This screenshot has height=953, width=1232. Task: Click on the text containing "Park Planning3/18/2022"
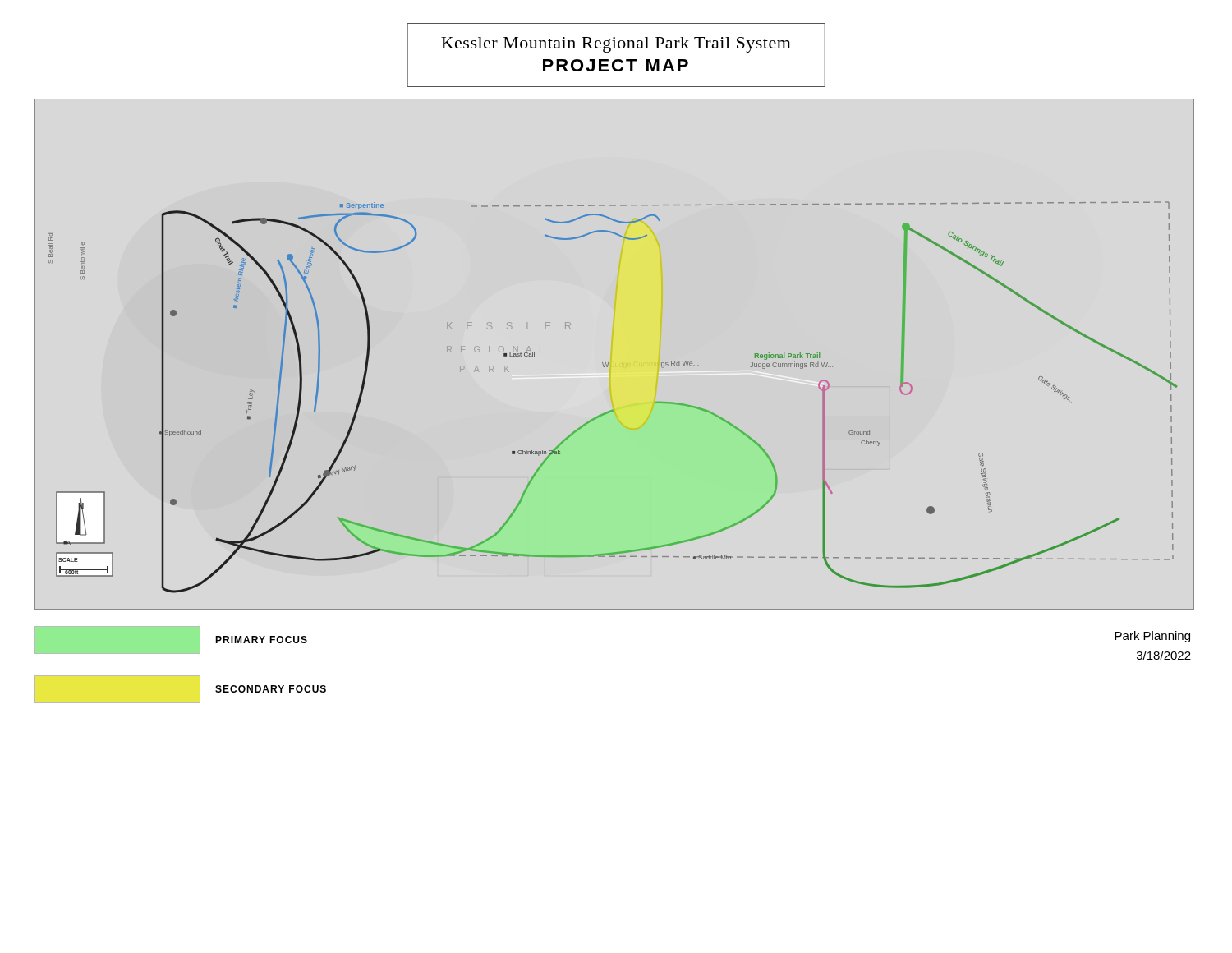(1153, 645)
